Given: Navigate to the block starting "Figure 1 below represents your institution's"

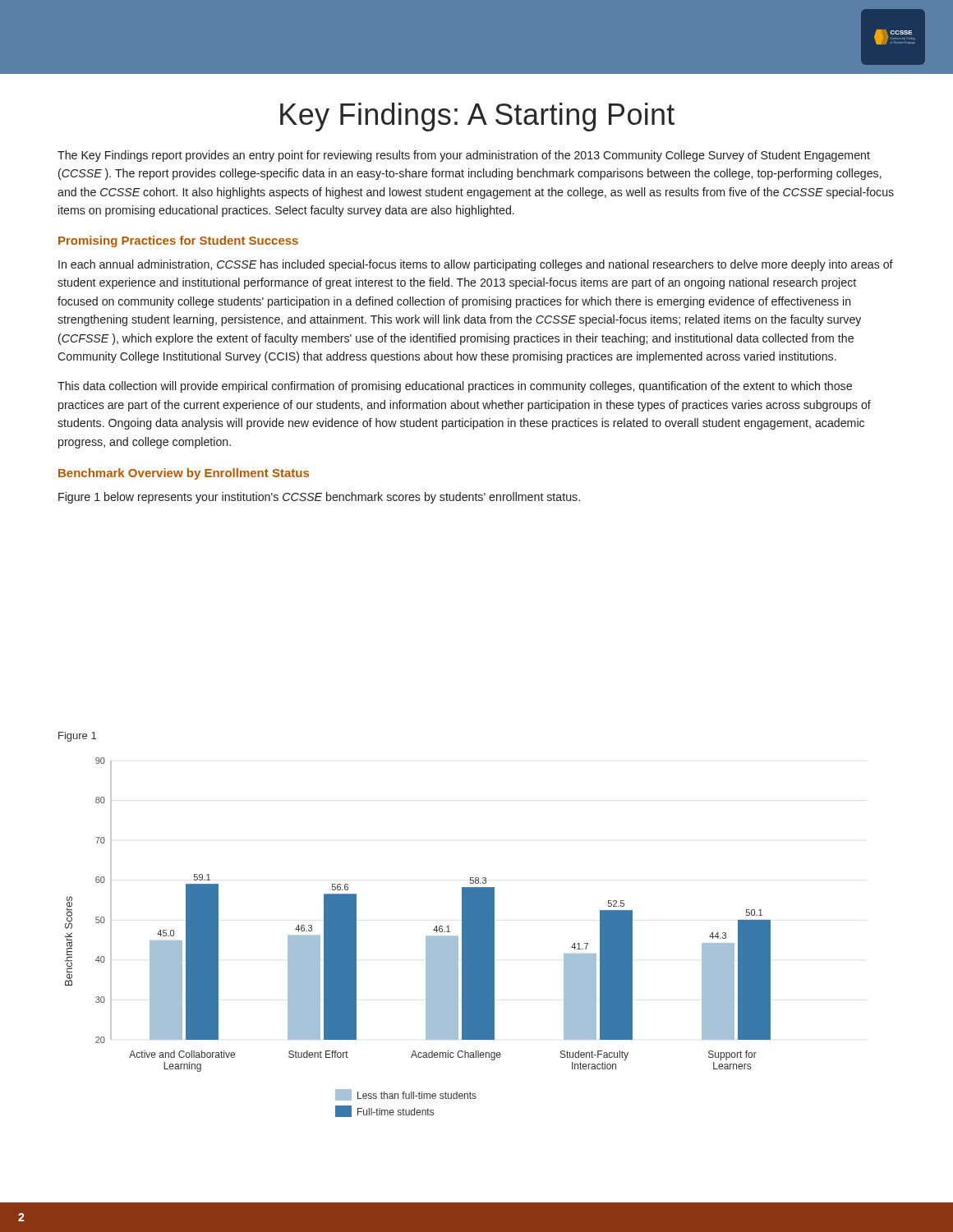Looking at the screenshot, I should tap(319, 497).
